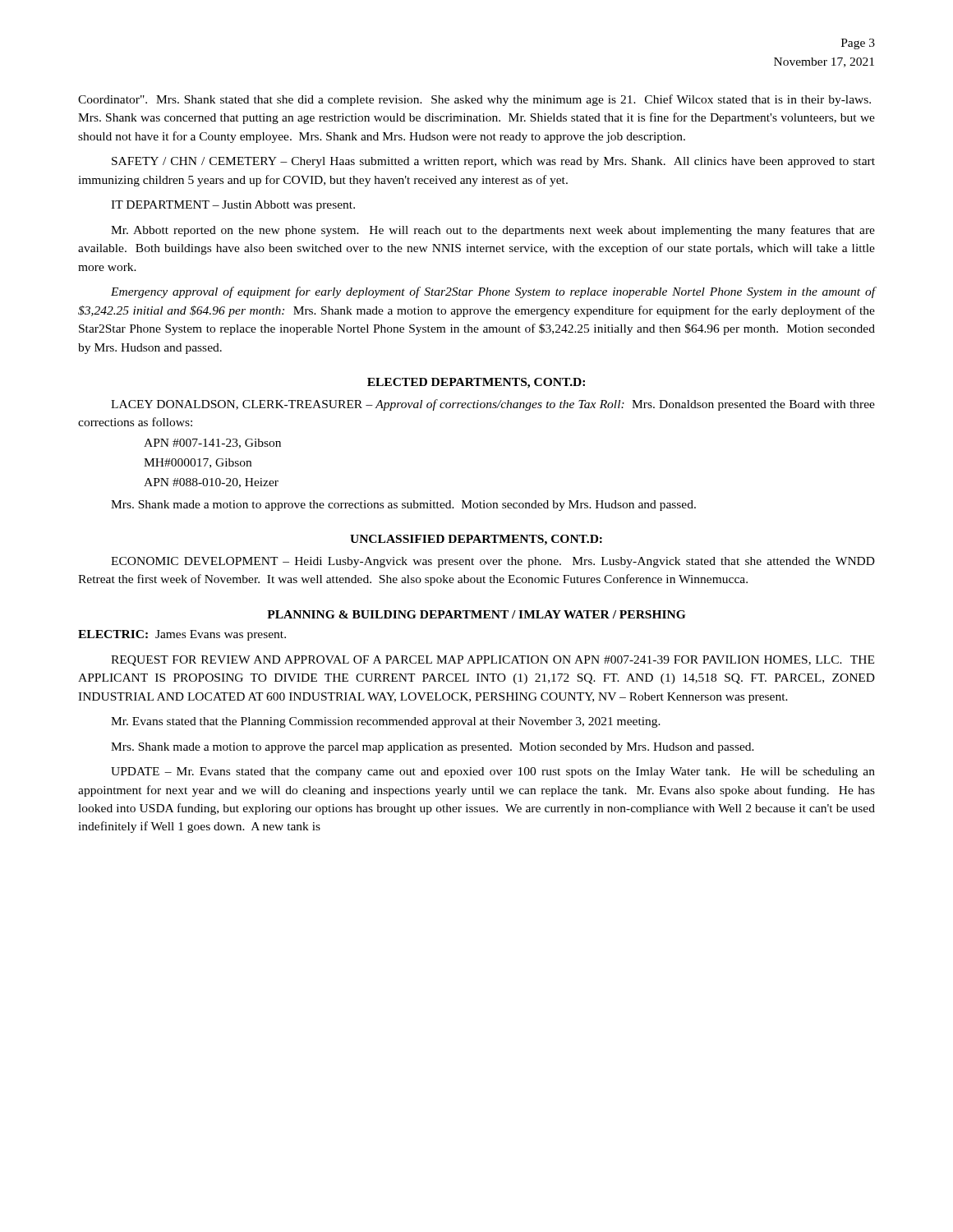The width and height of the screenshot is (953, 1232).
Task: Select the section header with the text "PLANNING & BUILDING DEPARTMENT"
Action: coord(476,614)
